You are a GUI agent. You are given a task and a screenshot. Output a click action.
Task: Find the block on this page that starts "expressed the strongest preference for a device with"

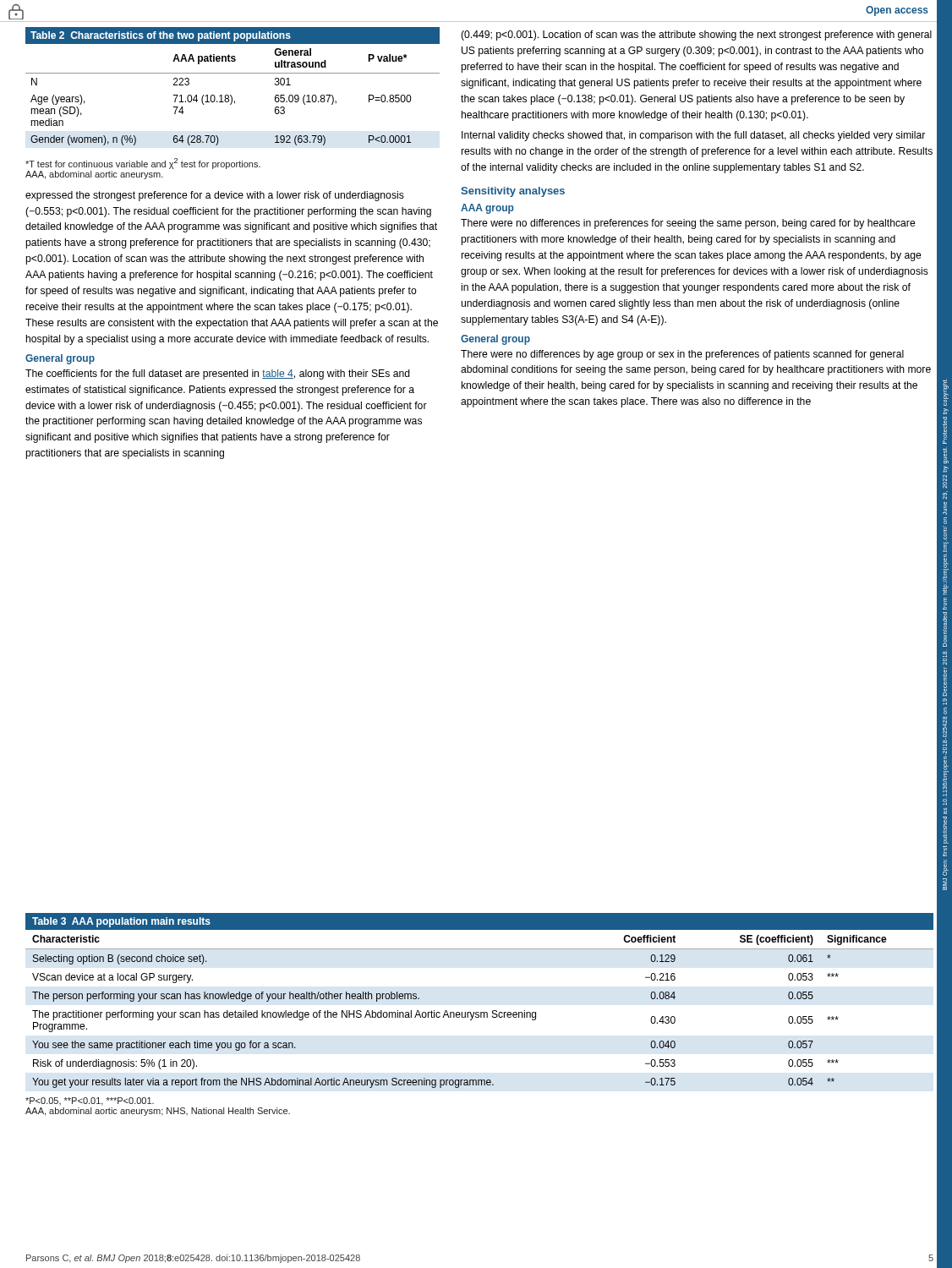point(232,267)
